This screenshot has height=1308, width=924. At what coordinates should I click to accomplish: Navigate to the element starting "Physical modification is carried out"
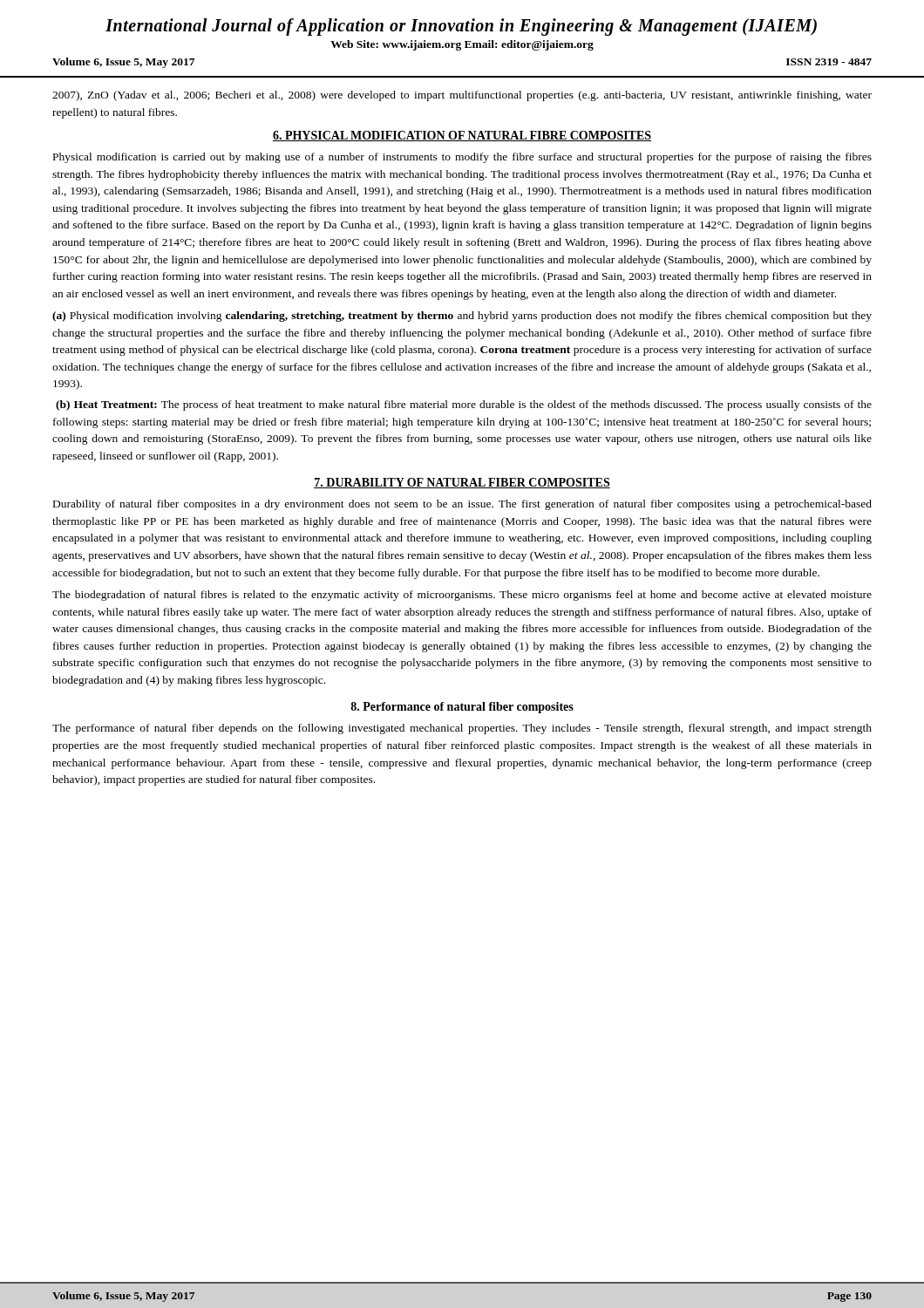(462, 225)
